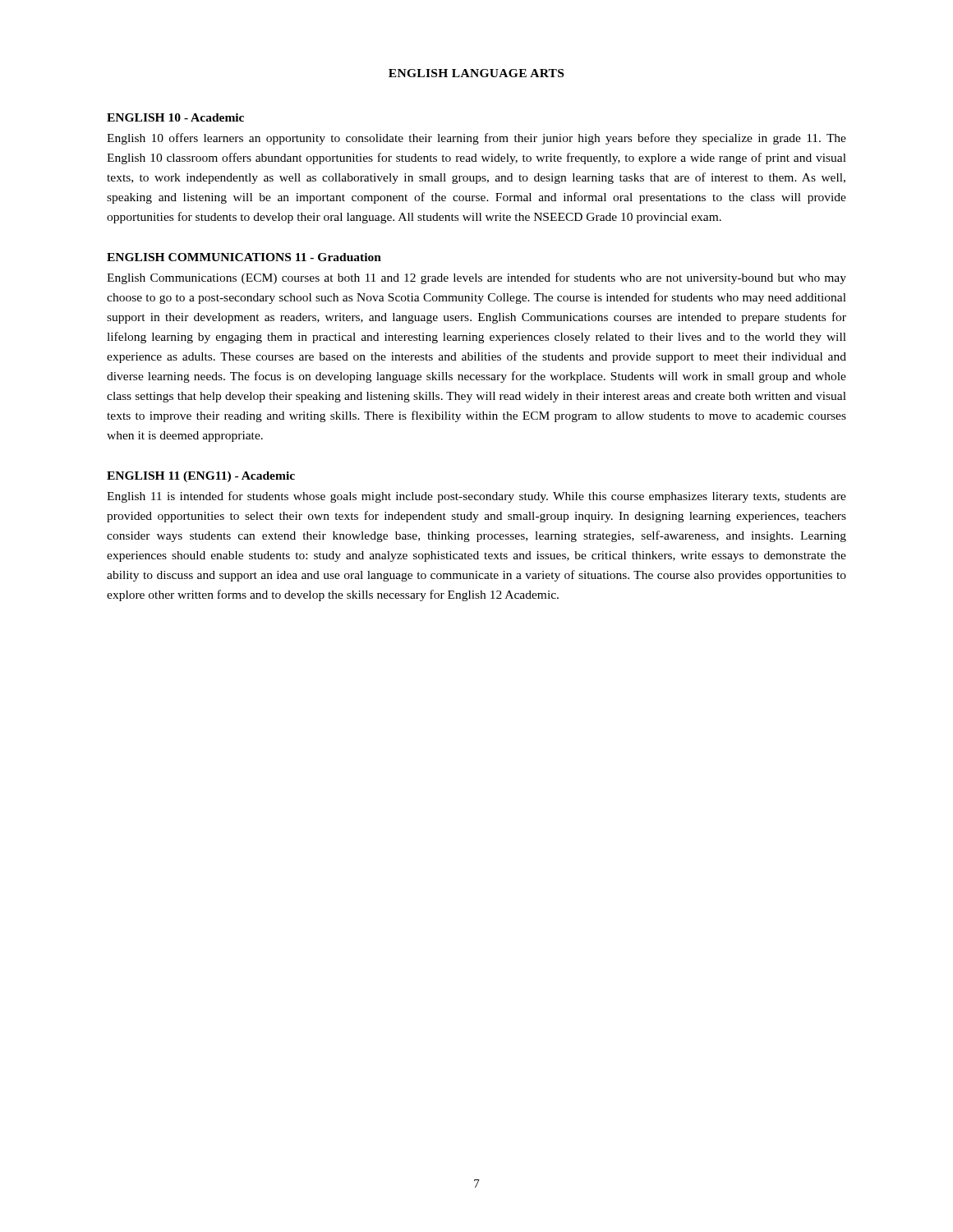Locate the text block that says "English 10 offers learners an opportunity to"
The height and width of the screenshot is (1232, 953).
point(476,177)
